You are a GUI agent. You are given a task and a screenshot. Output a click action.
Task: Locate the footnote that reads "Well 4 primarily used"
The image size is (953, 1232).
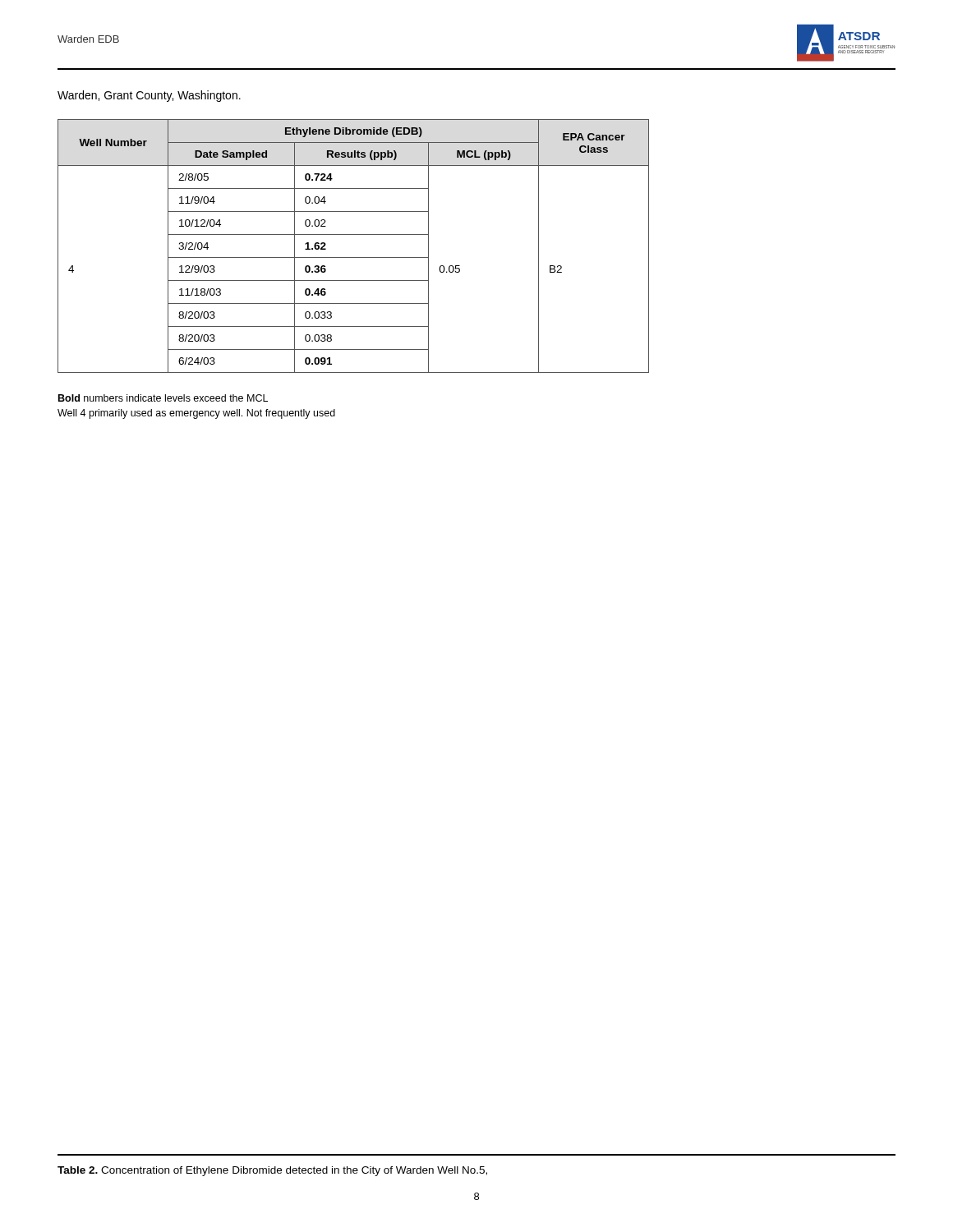[196, 413]
